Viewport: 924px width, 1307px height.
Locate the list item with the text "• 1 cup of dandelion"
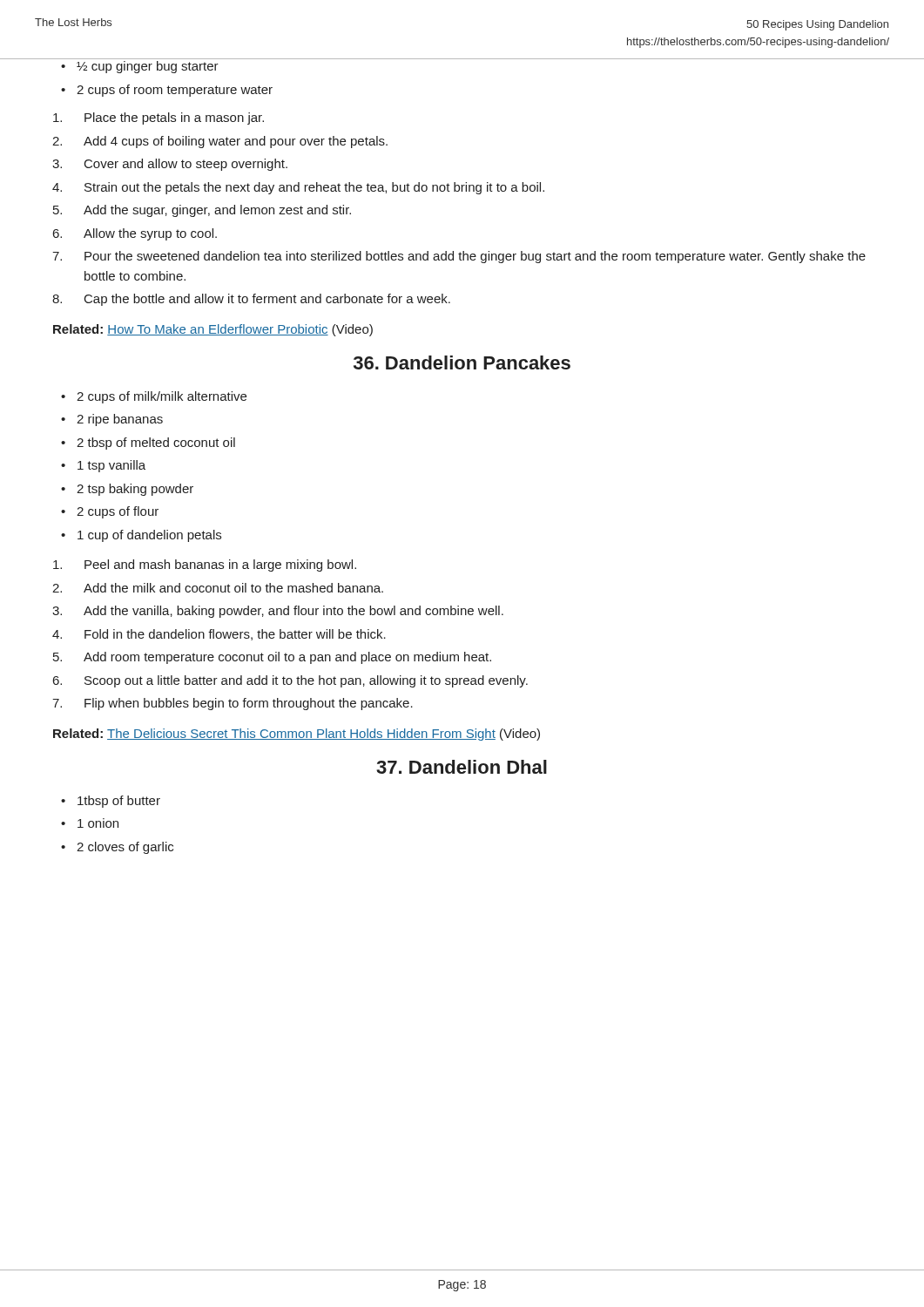141,535
